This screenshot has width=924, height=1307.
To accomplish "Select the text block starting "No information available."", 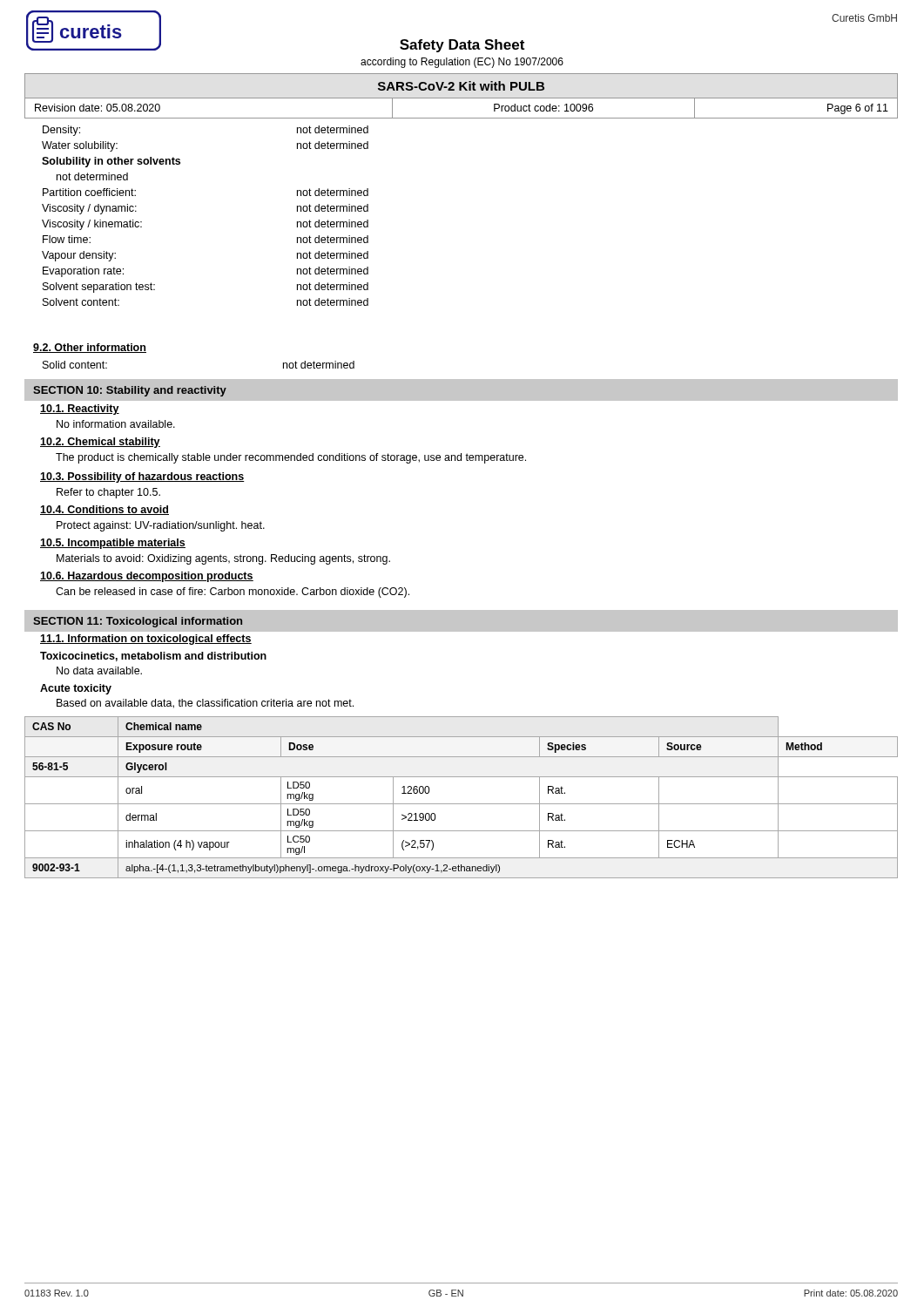I will (x=116, y=424).
